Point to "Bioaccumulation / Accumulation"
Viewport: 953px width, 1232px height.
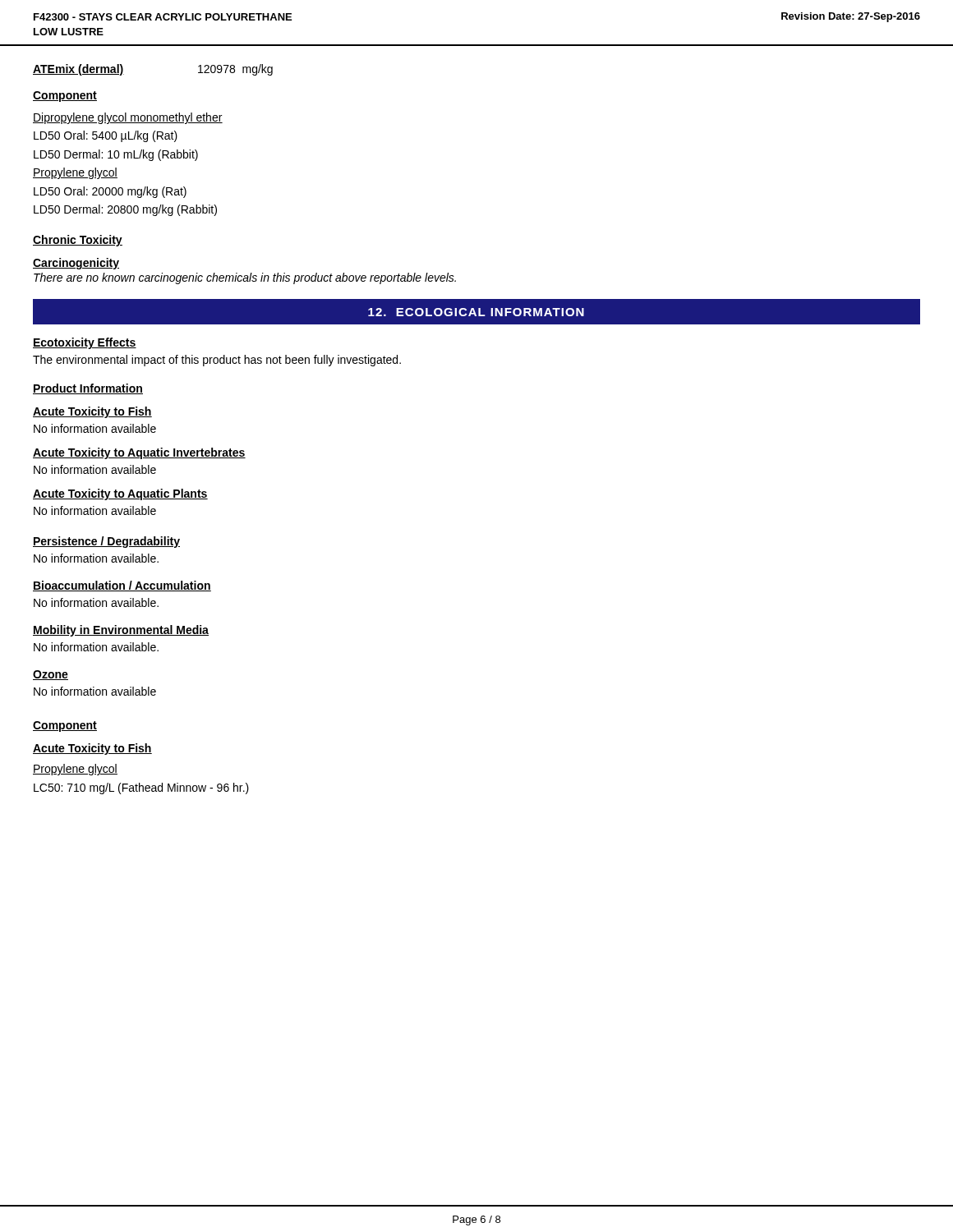[122, 586]
